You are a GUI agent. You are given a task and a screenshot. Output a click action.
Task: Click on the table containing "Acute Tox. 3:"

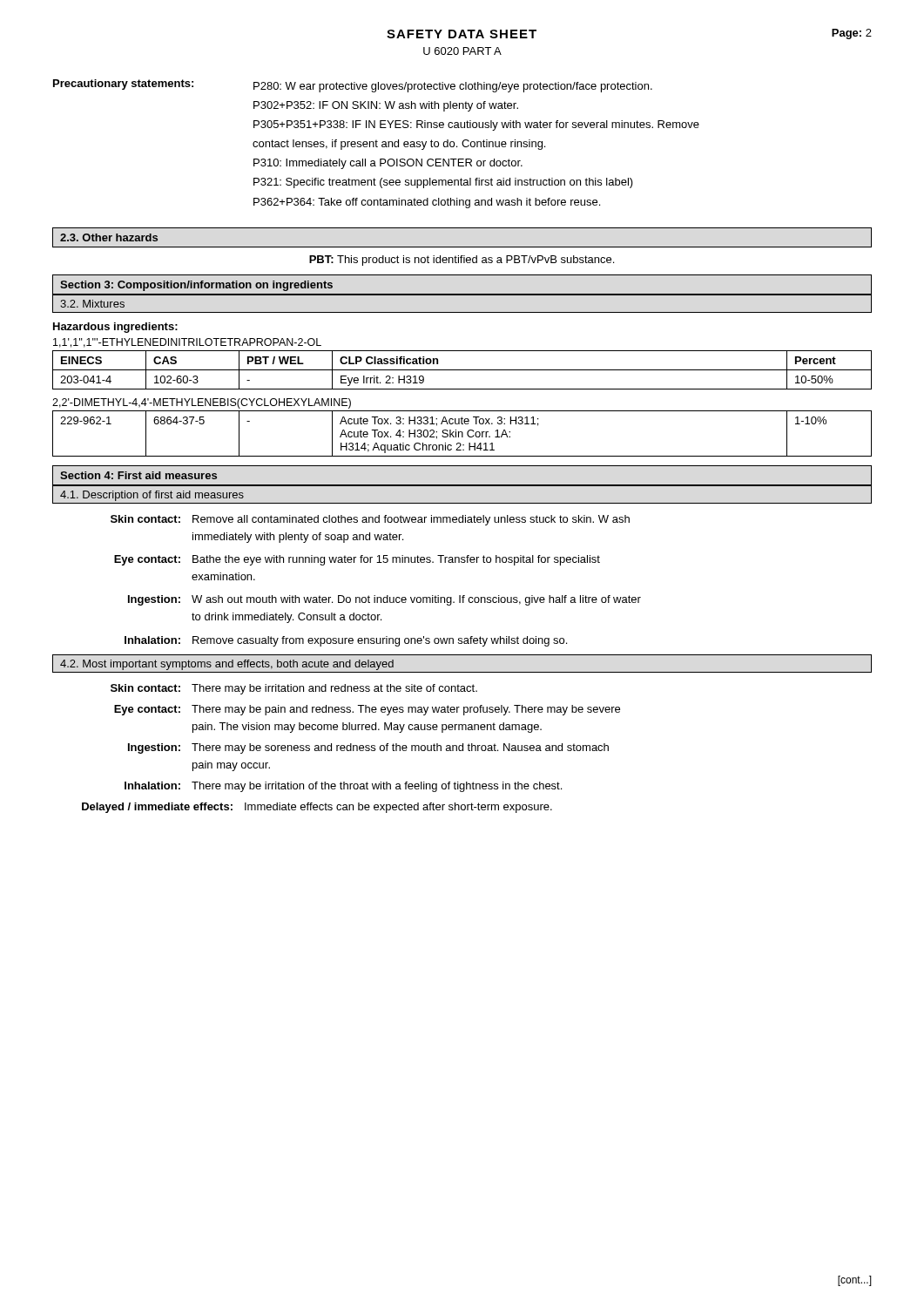pos(462,433)
